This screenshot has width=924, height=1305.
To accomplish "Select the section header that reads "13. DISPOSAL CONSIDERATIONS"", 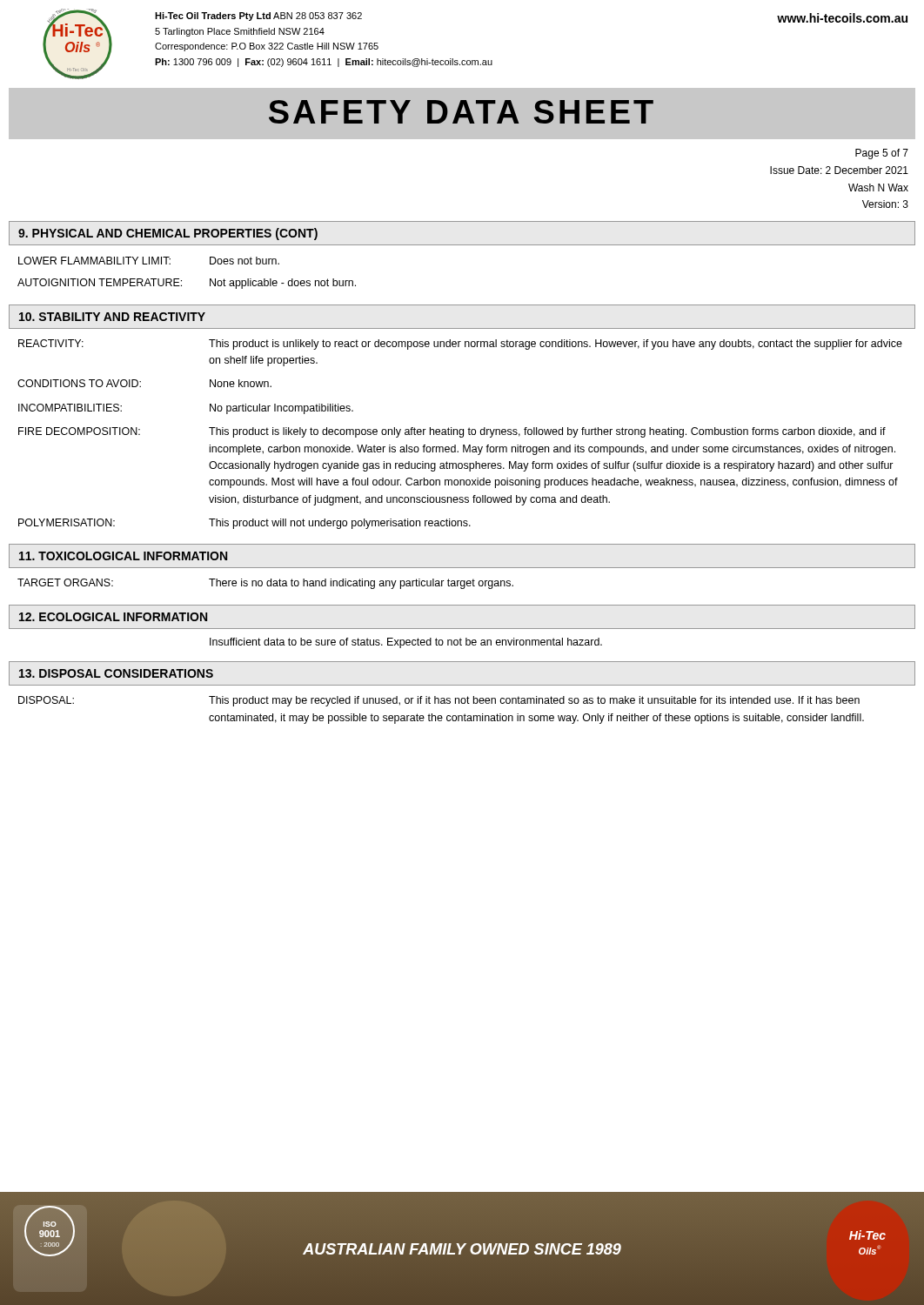I will click(x=116, y=674).
